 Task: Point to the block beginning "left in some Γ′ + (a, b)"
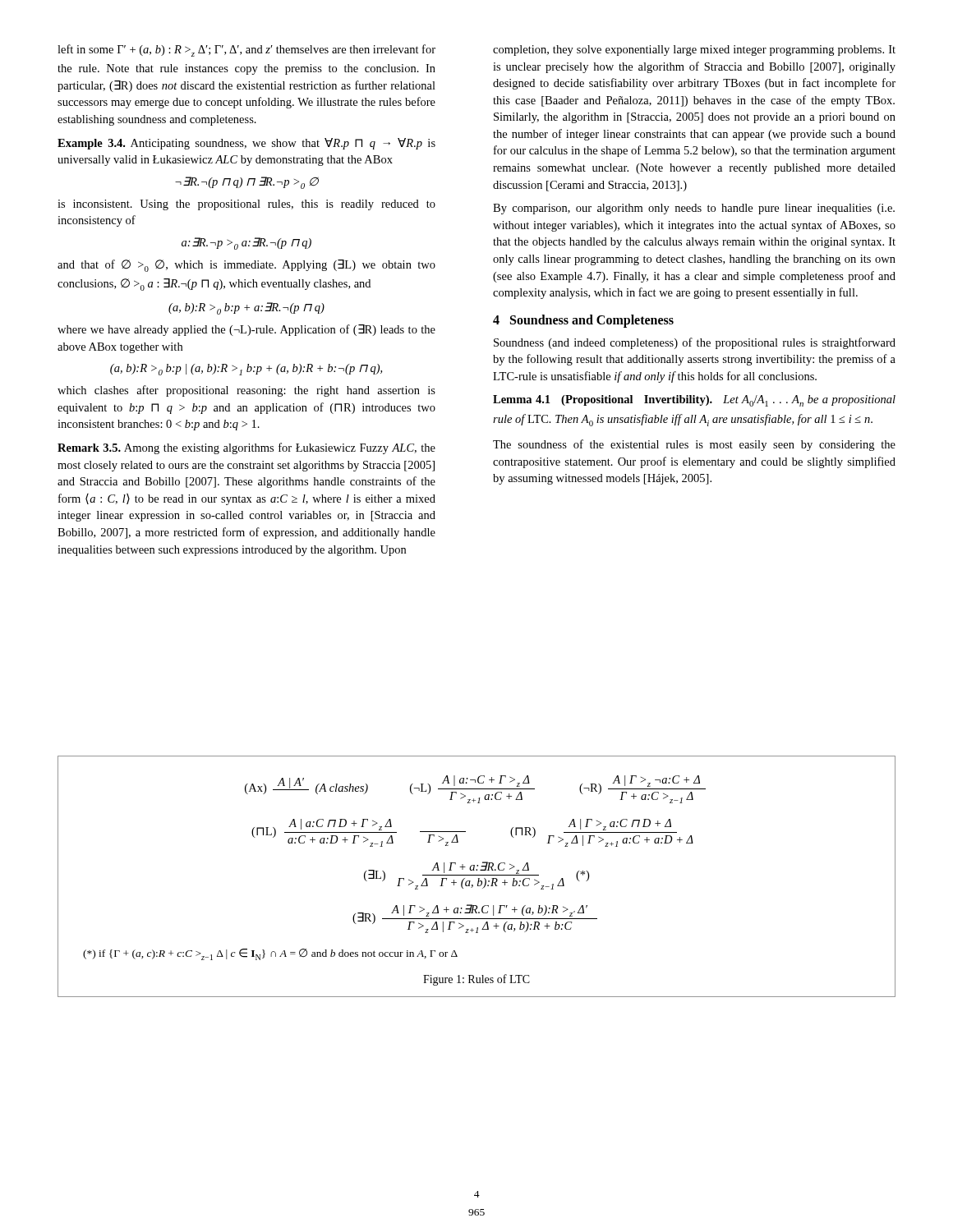pos(246,84)
